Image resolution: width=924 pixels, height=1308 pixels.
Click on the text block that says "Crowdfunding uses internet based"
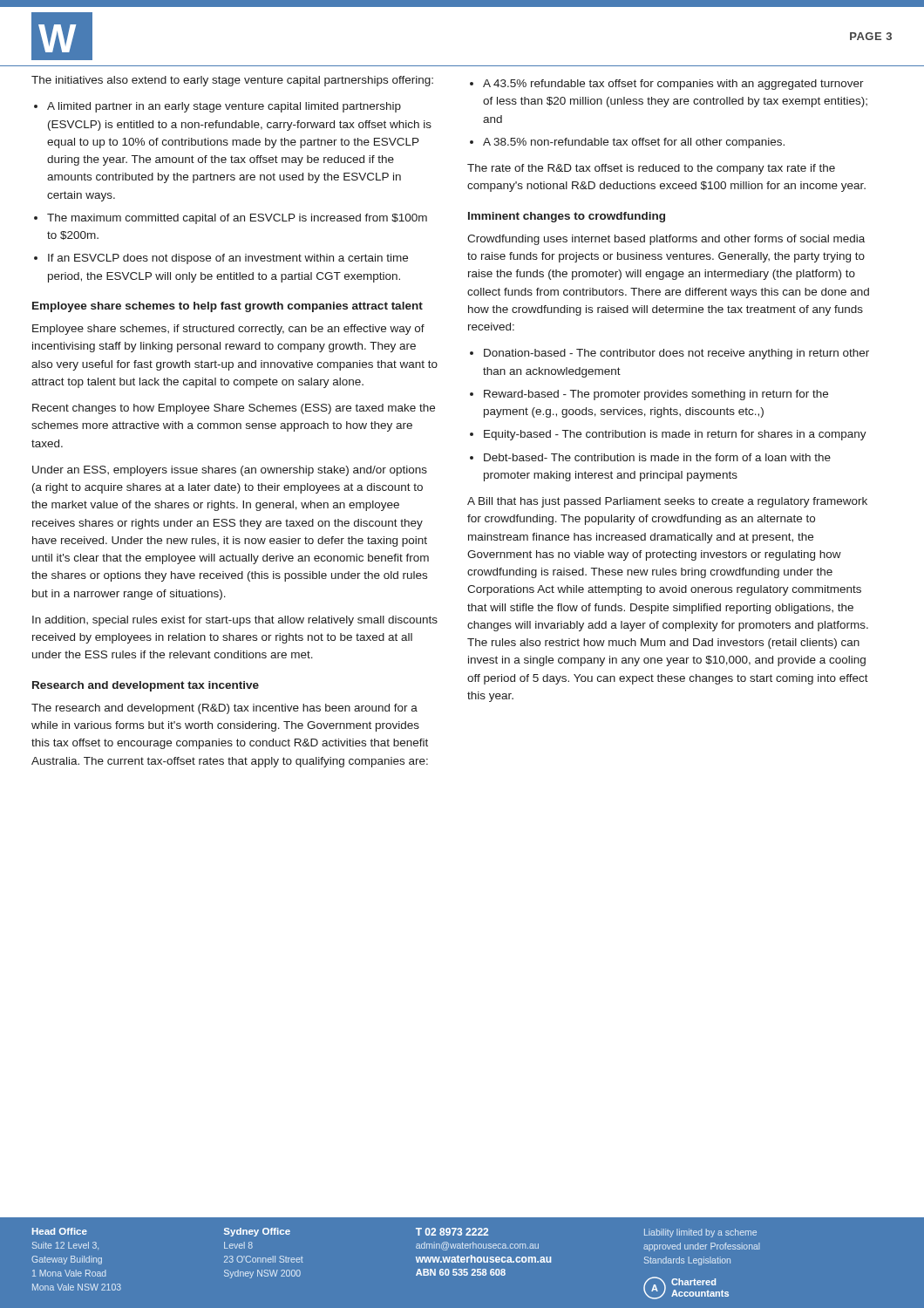click(x=671, y=283)
